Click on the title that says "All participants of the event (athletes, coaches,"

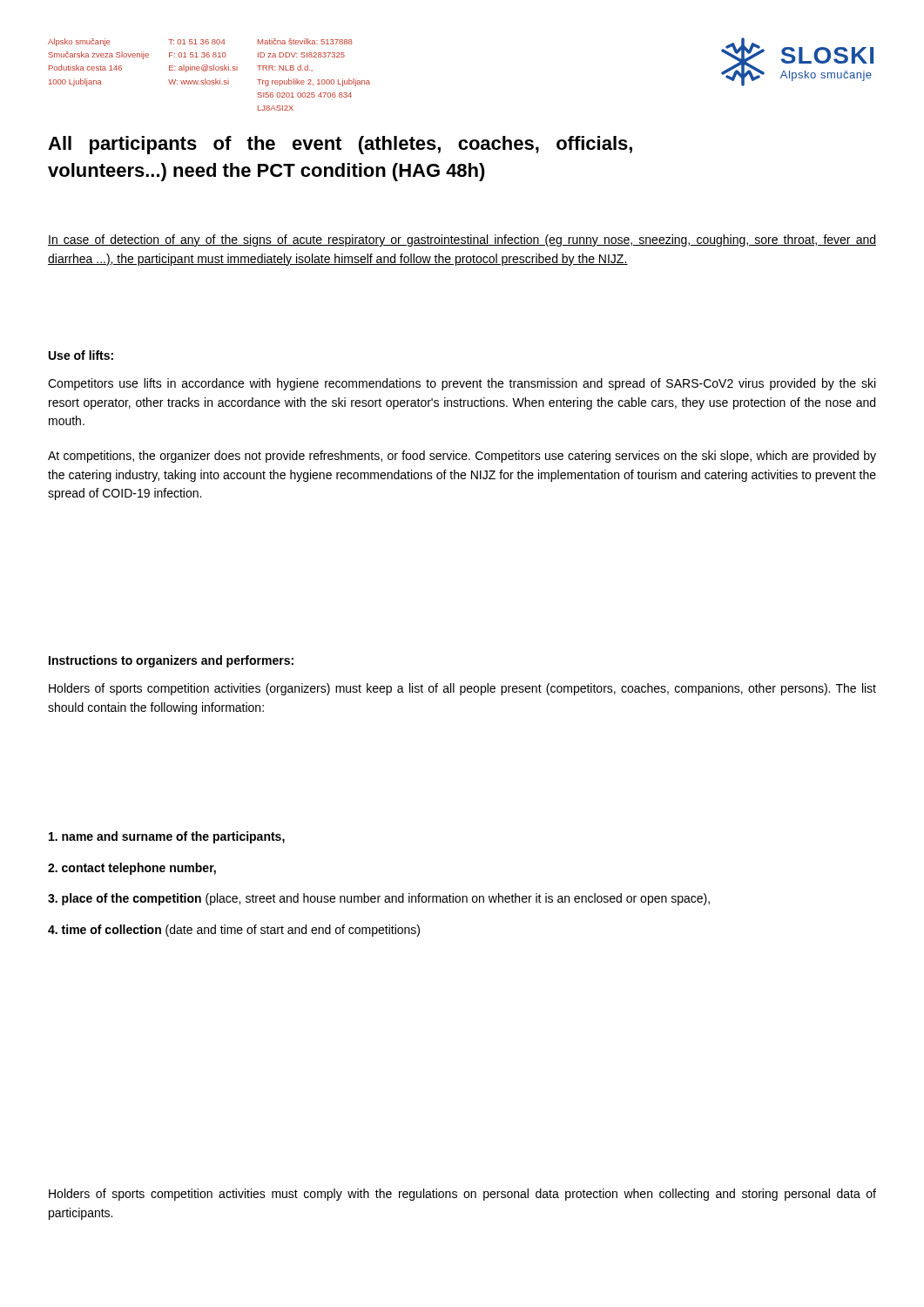click(x=462, y=158)
